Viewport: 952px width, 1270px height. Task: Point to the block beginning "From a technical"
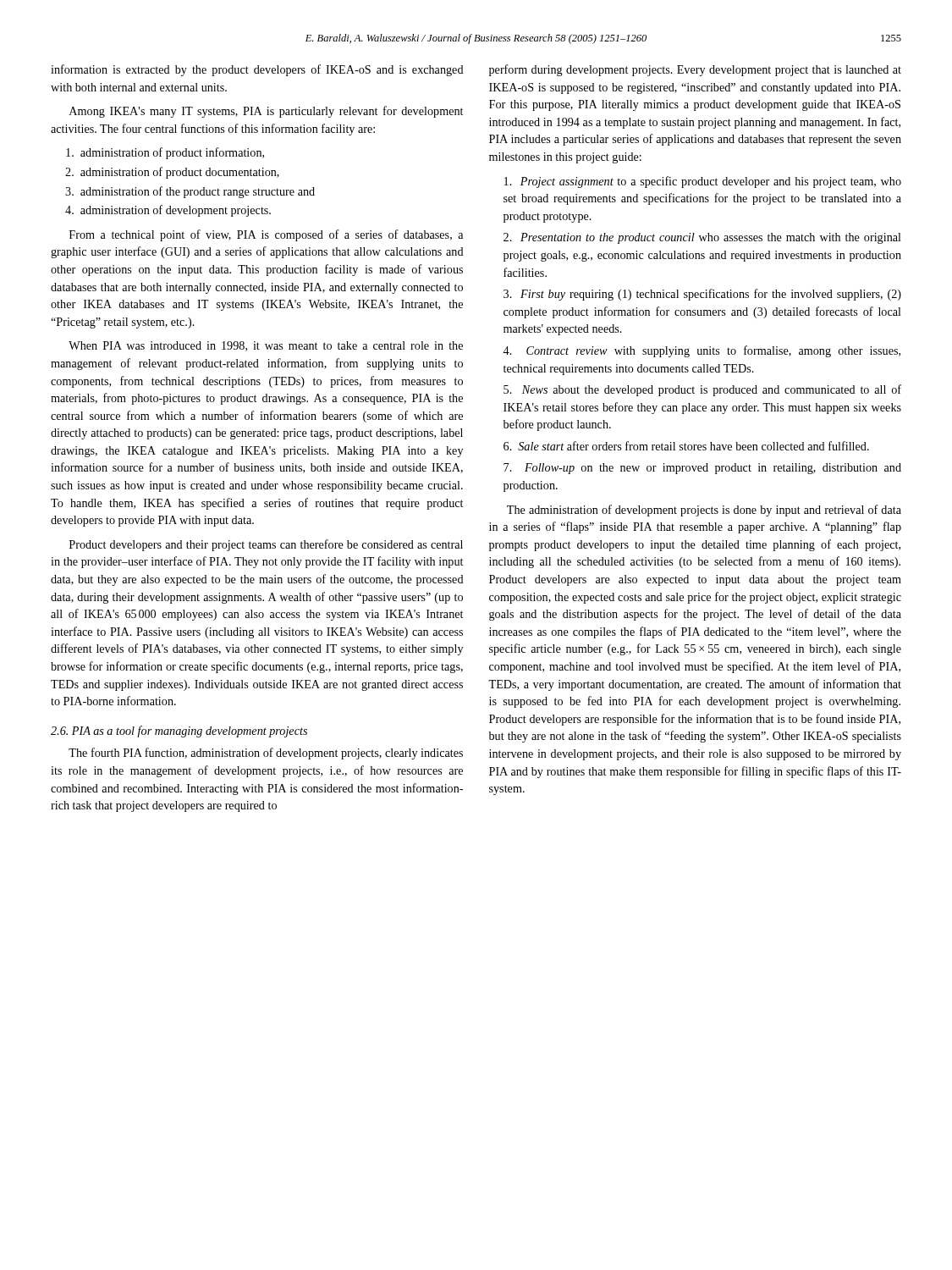[257, 278]
